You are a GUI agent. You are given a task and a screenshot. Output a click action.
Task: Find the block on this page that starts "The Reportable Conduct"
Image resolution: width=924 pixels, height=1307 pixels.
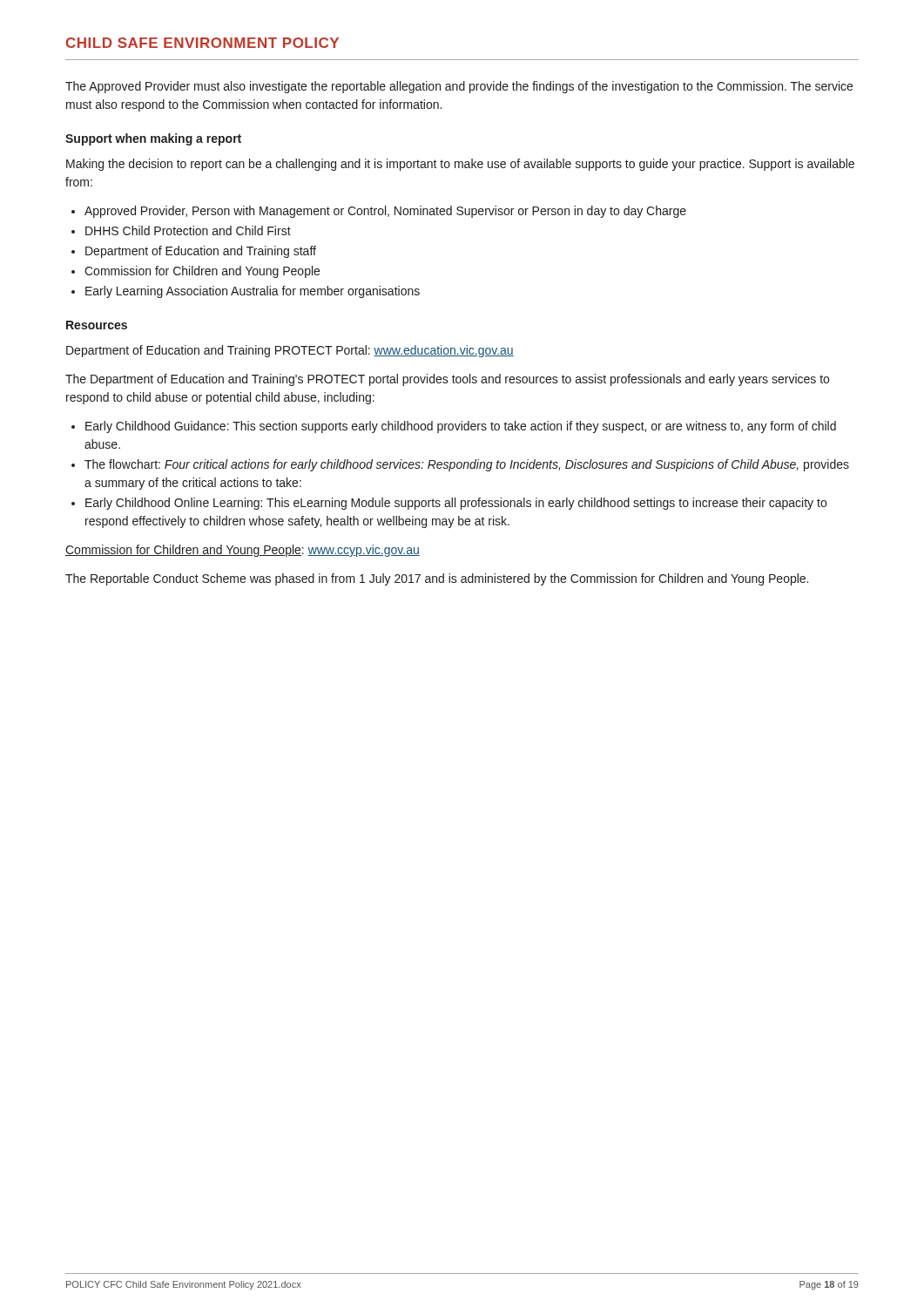(462, 579)
